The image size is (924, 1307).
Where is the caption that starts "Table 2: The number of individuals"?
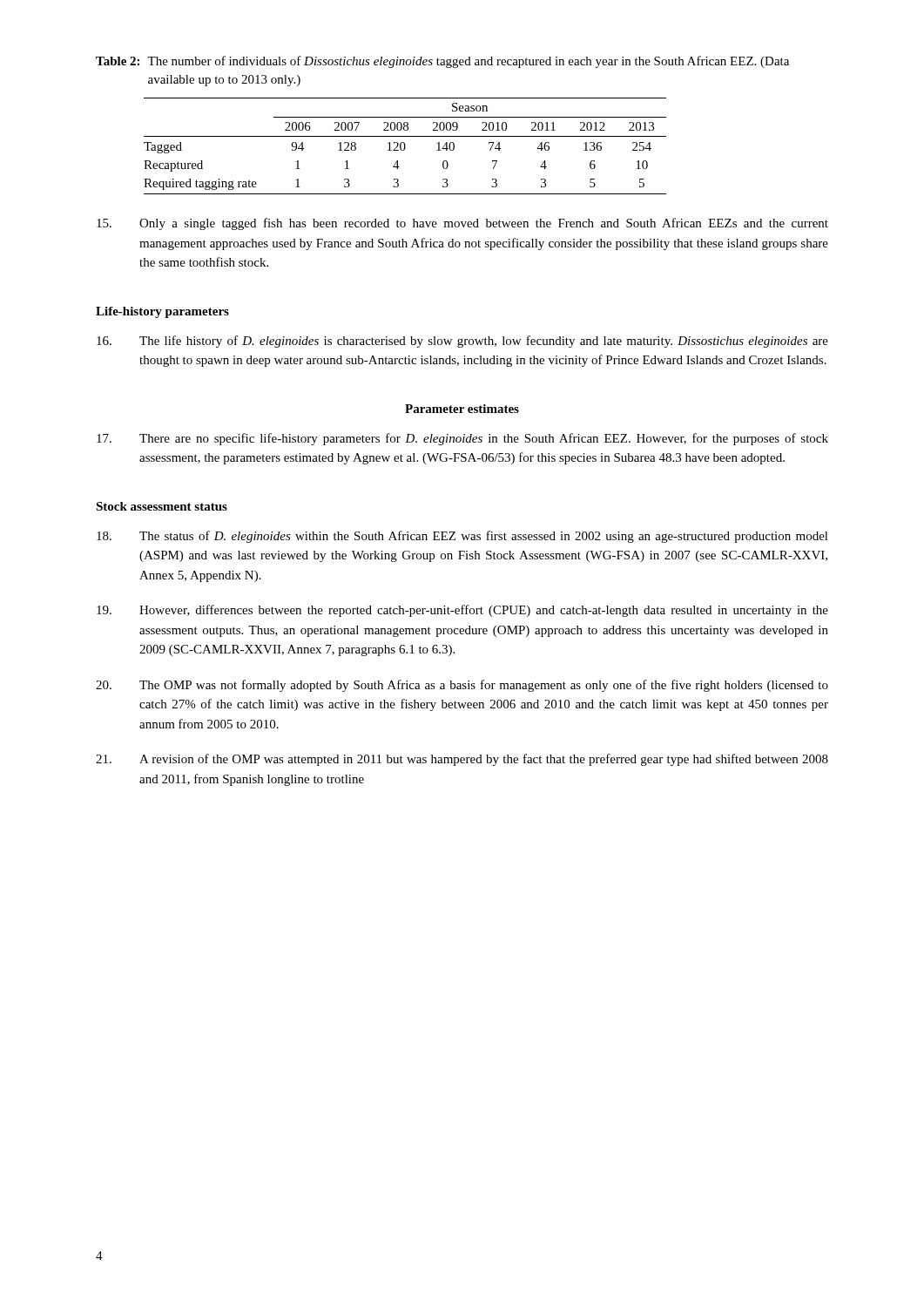(x=462, y=71)
